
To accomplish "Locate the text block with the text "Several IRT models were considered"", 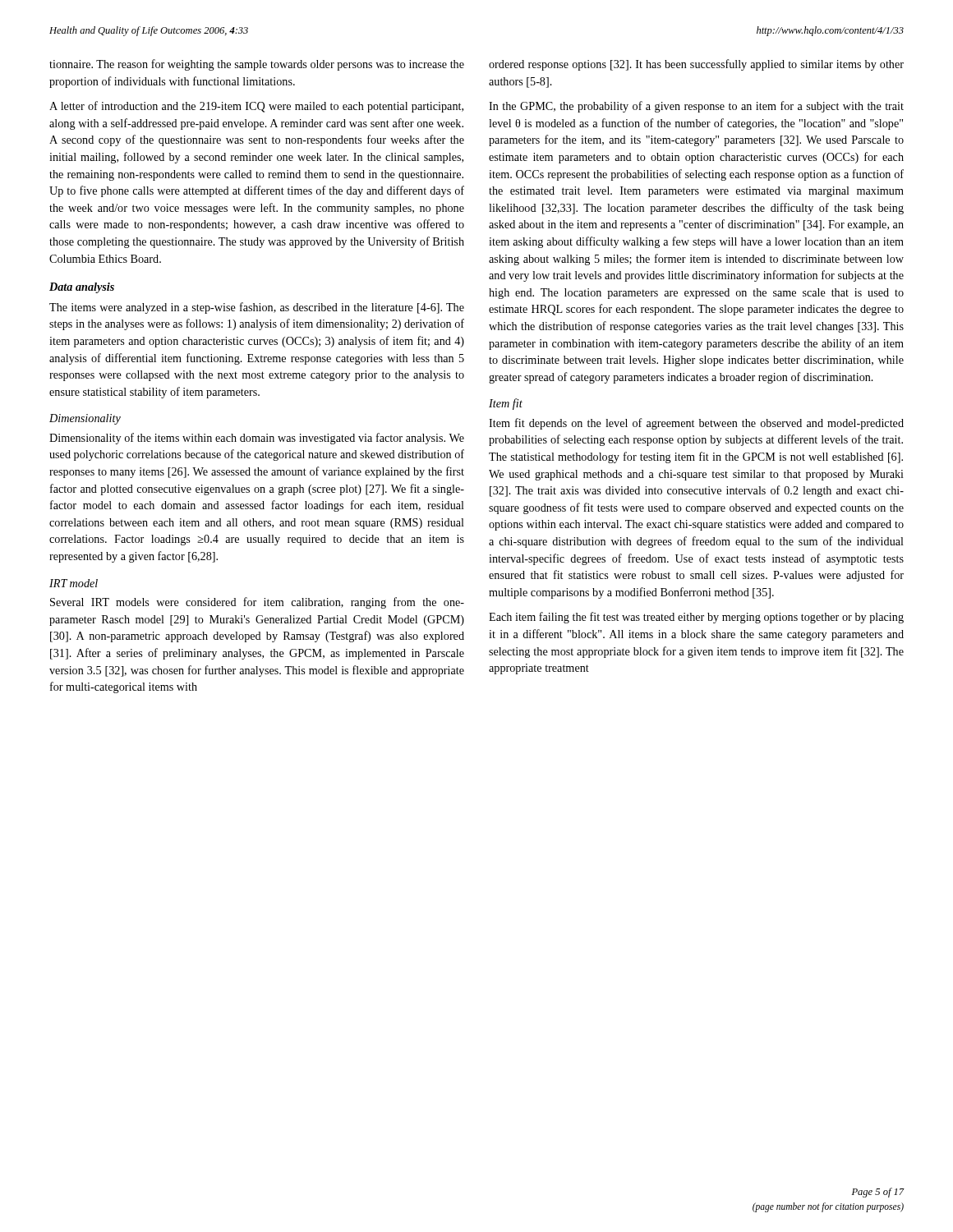I will click(257, 645).
